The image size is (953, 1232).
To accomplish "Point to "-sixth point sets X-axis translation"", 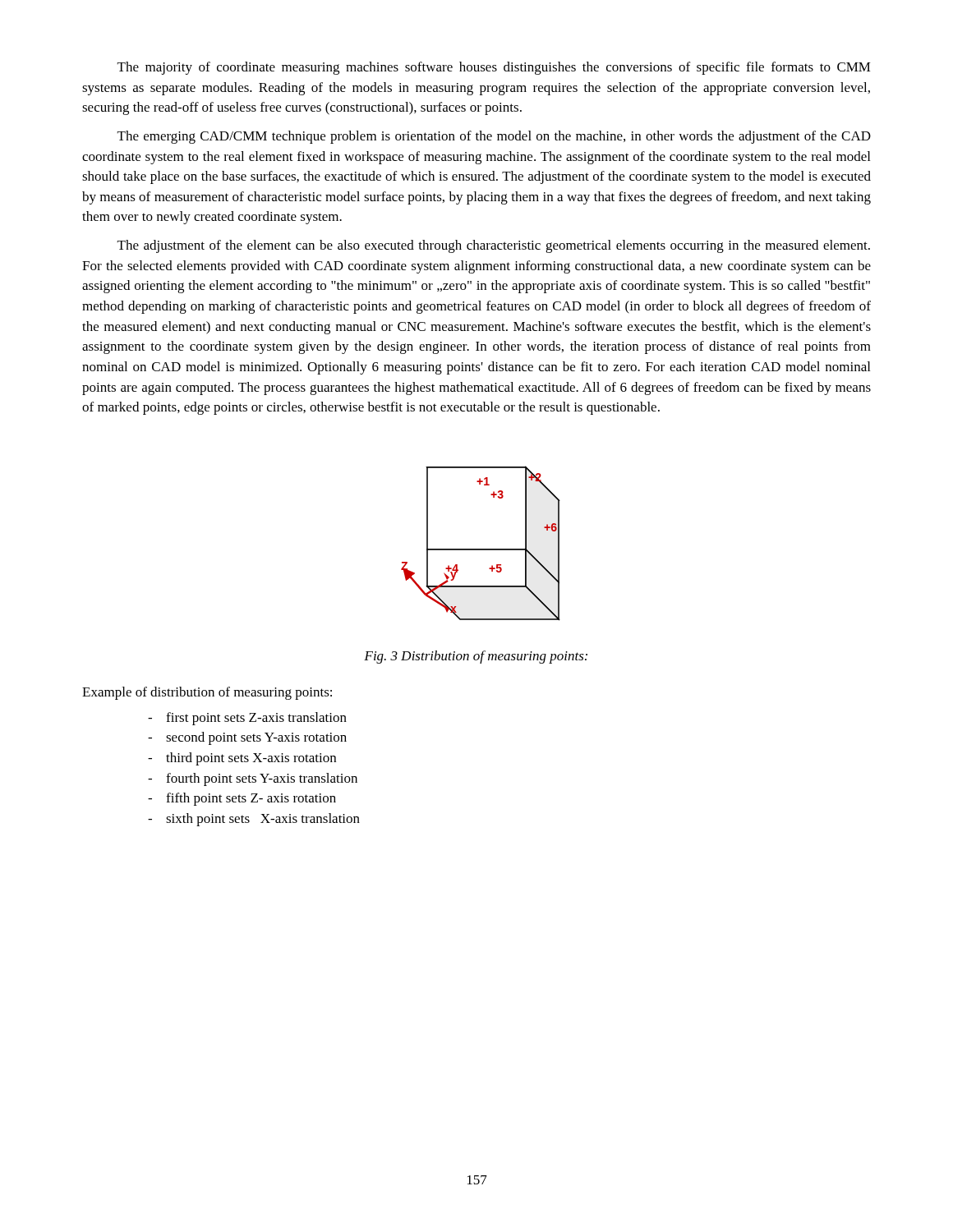I will pyautogui.click(x=254, y=819).
